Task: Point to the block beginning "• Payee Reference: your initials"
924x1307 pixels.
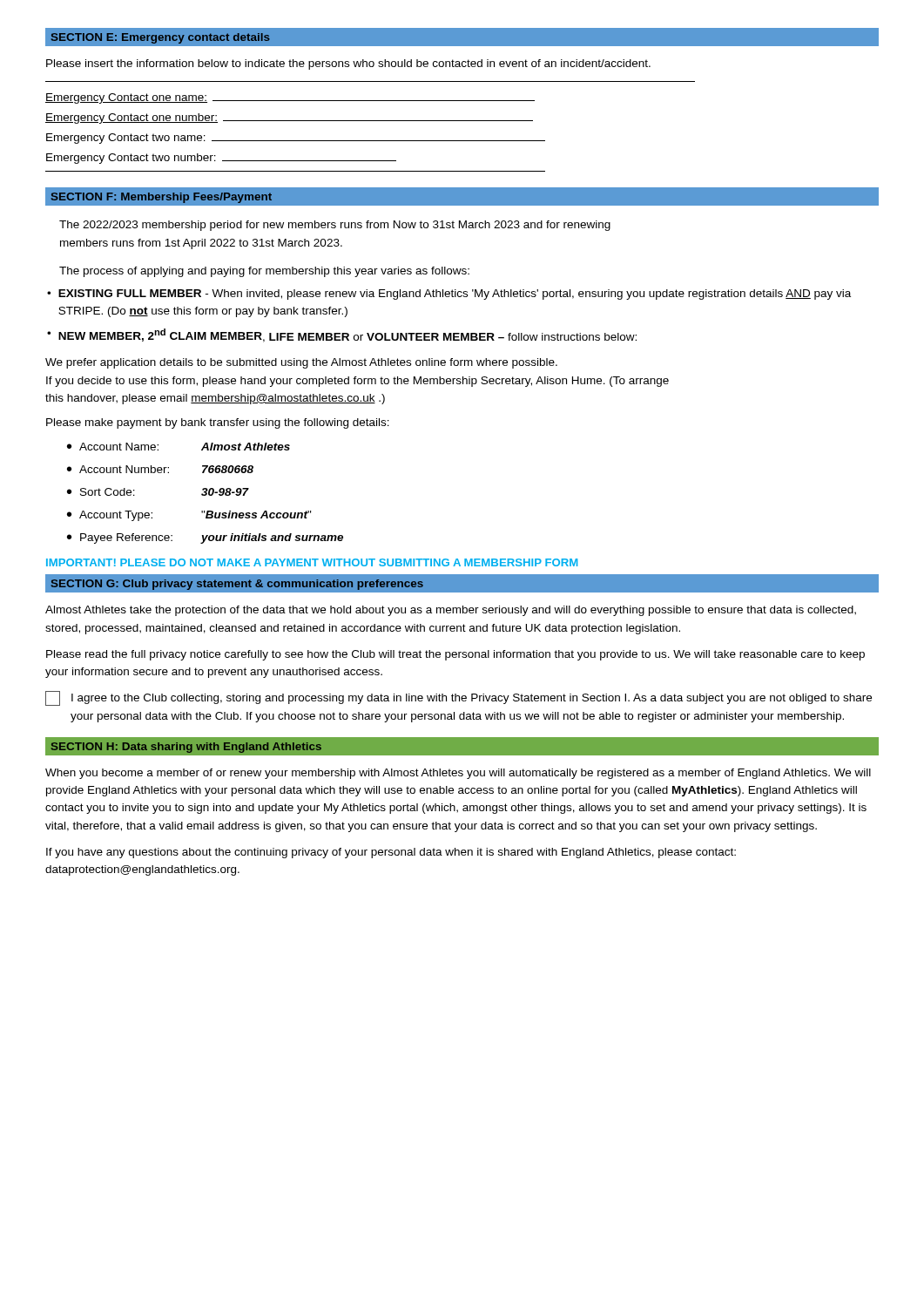Action: 205,537
